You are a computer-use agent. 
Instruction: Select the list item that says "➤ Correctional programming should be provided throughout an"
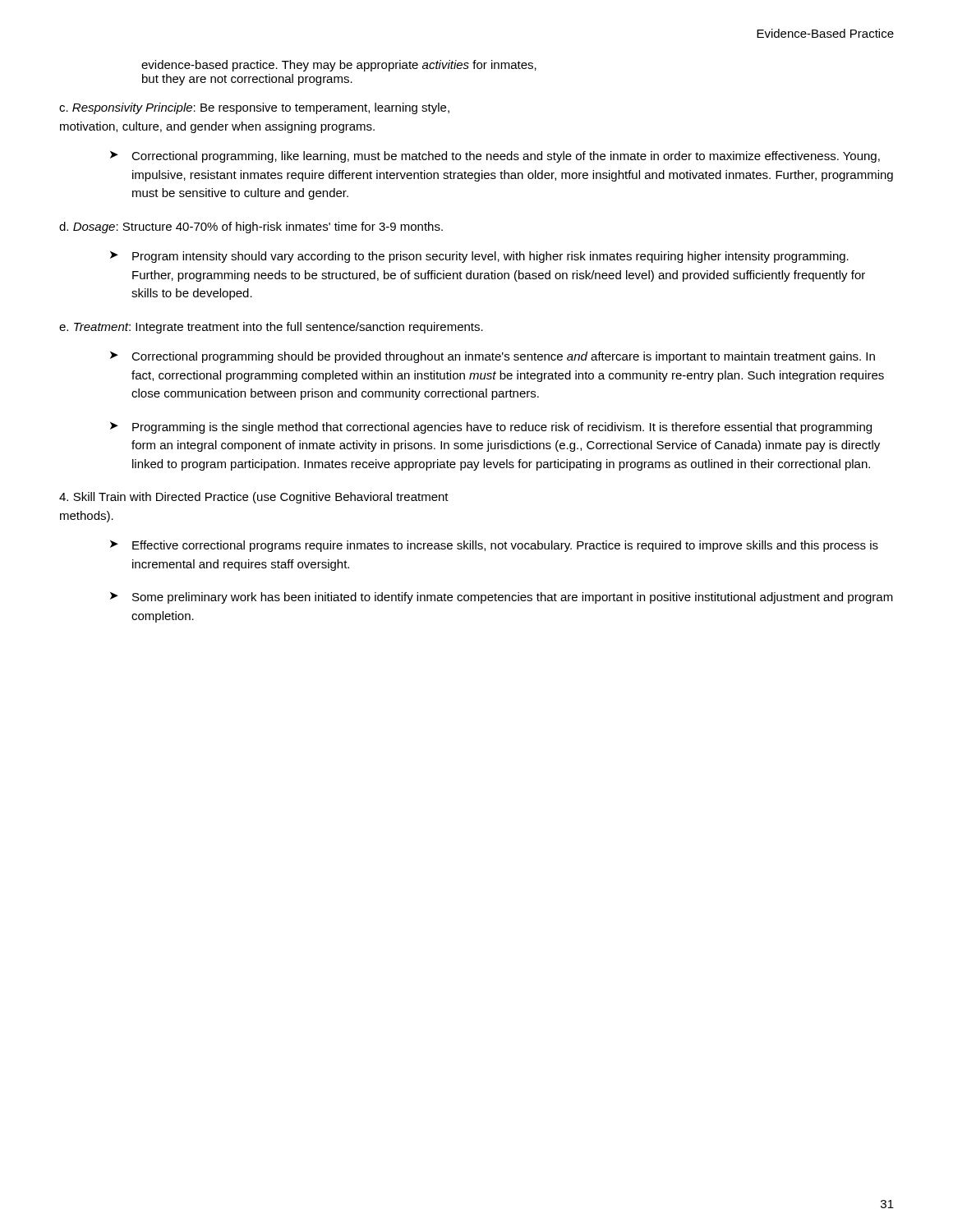pos(501,375)
